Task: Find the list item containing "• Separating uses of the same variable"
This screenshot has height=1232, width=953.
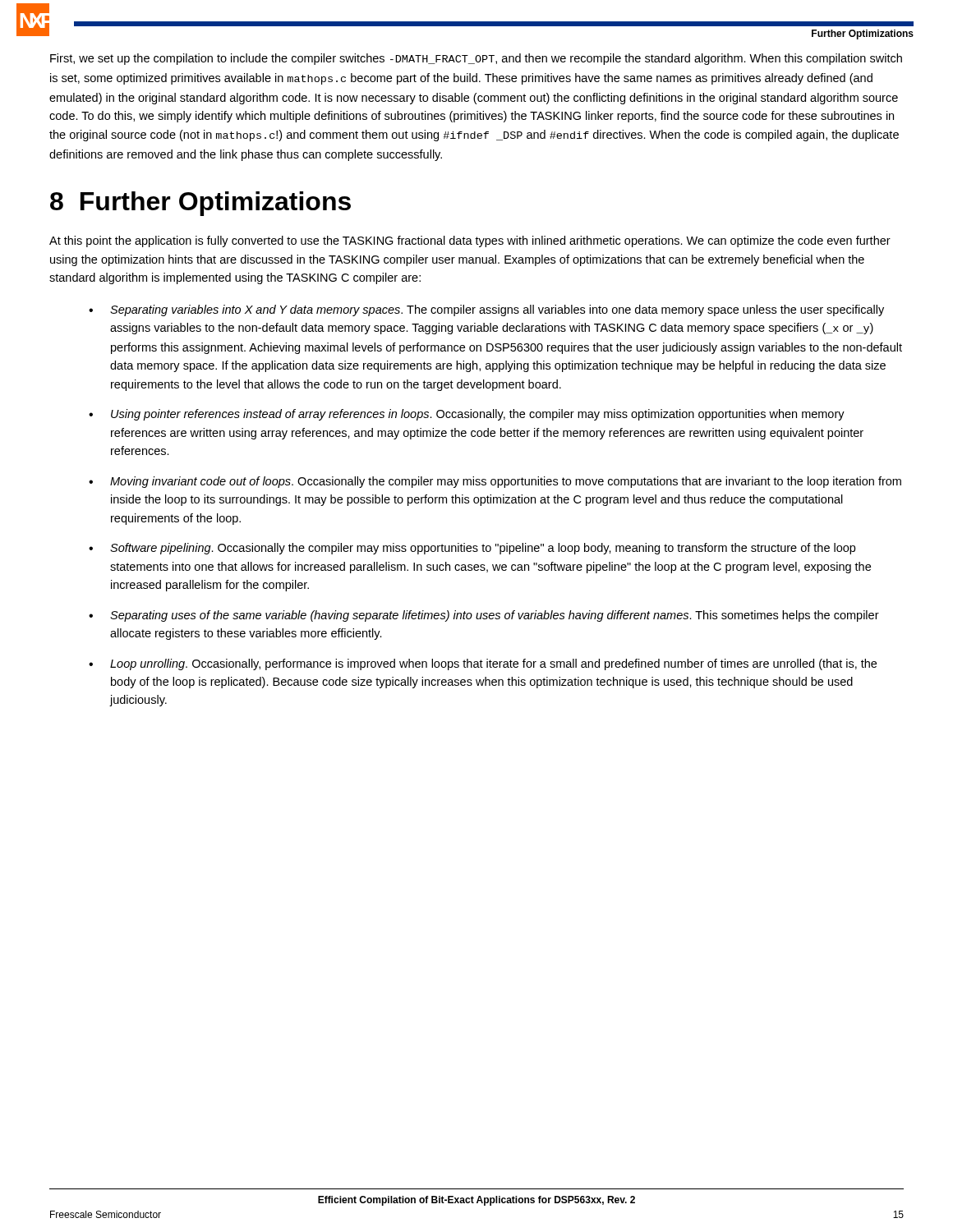Action: (496, 624)
